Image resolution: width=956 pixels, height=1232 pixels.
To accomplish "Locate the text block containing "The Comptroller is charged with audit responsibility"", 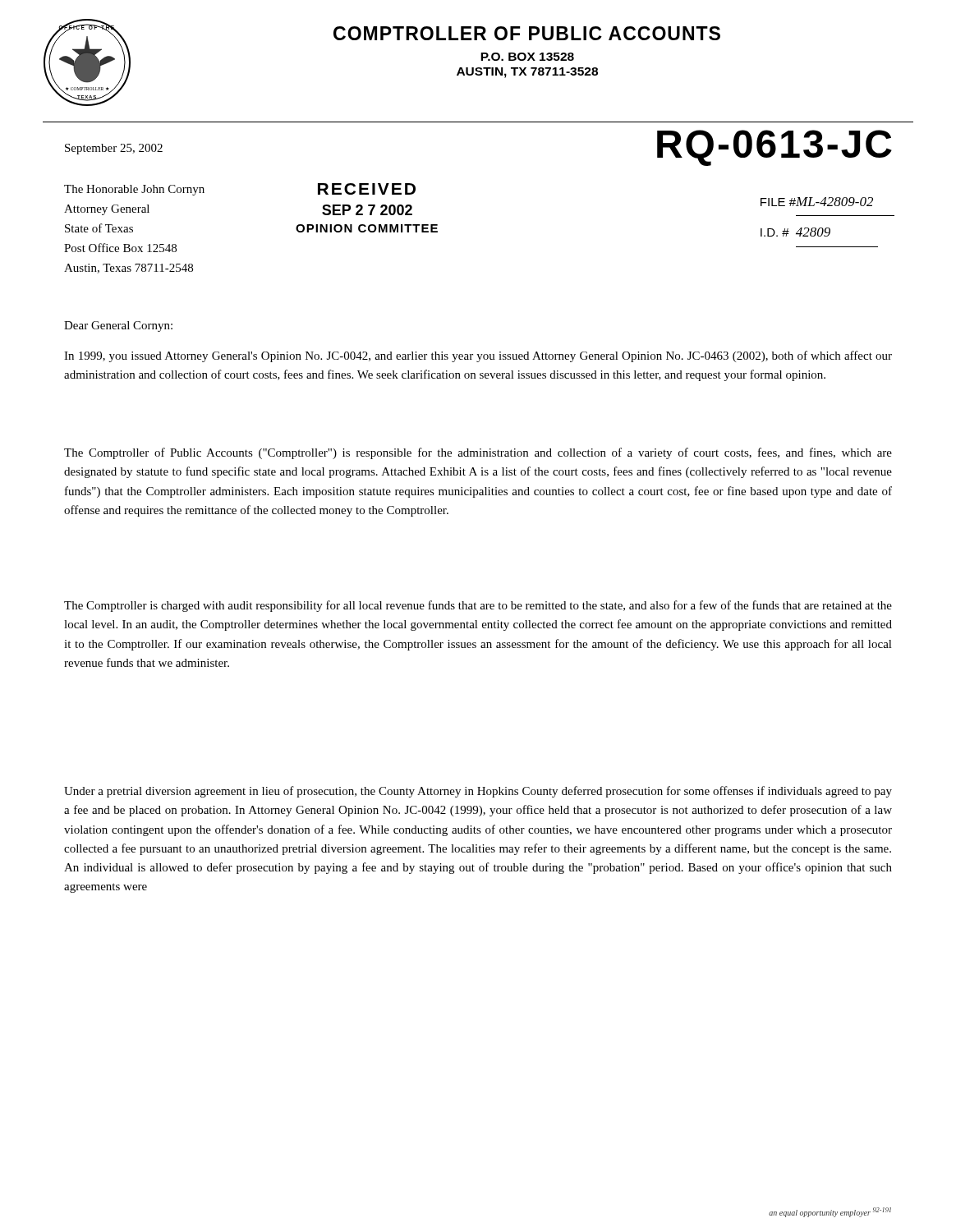I will tap(478, 634).
